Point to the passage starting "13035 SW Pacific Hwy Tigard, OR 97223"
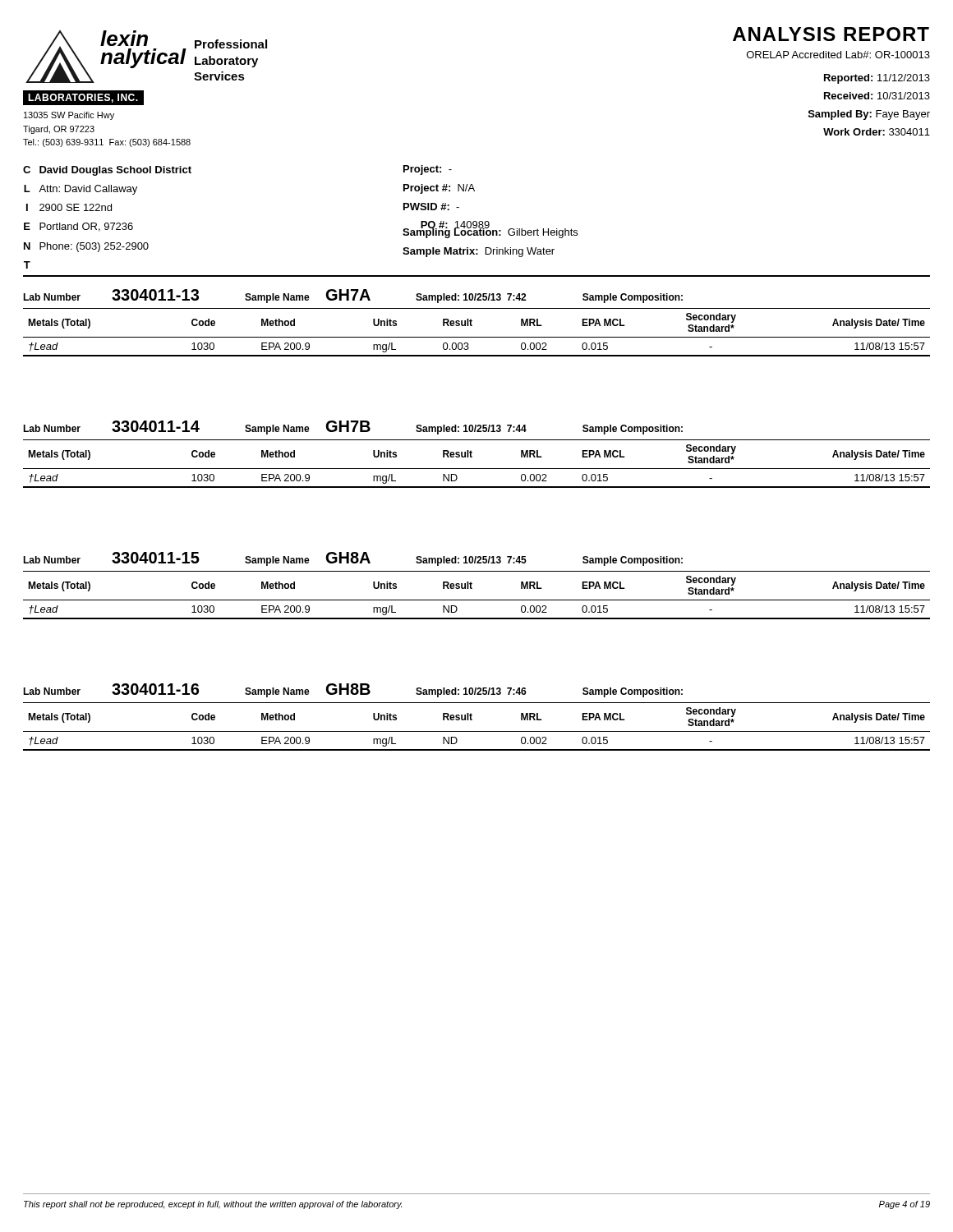The height and width of the screenshot is (1232, 953). click(x=107, y=128)
